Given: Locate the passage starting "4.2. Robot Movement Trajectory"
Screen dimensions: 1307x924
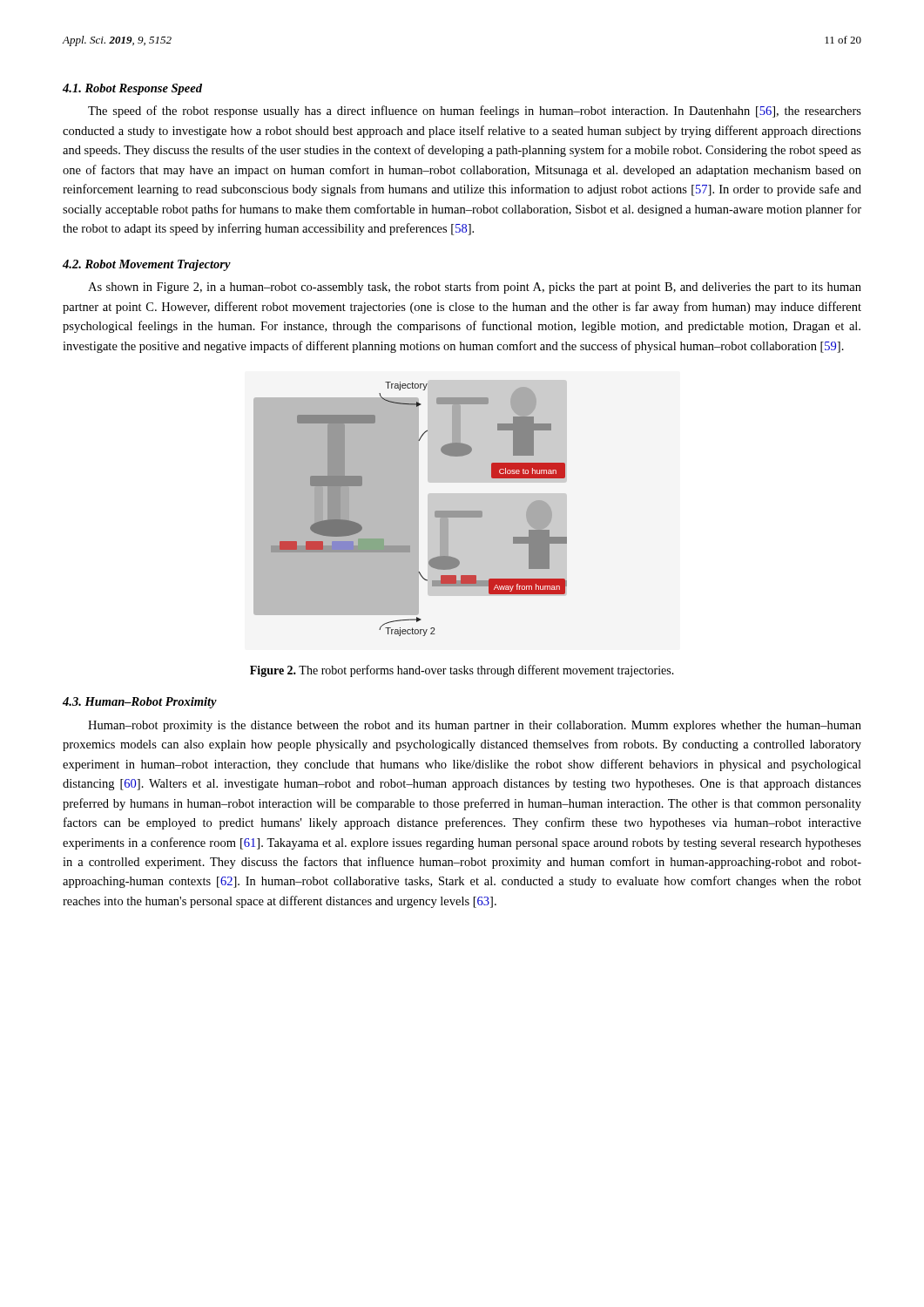Looking at the screenshot, I should pos(147,264).
